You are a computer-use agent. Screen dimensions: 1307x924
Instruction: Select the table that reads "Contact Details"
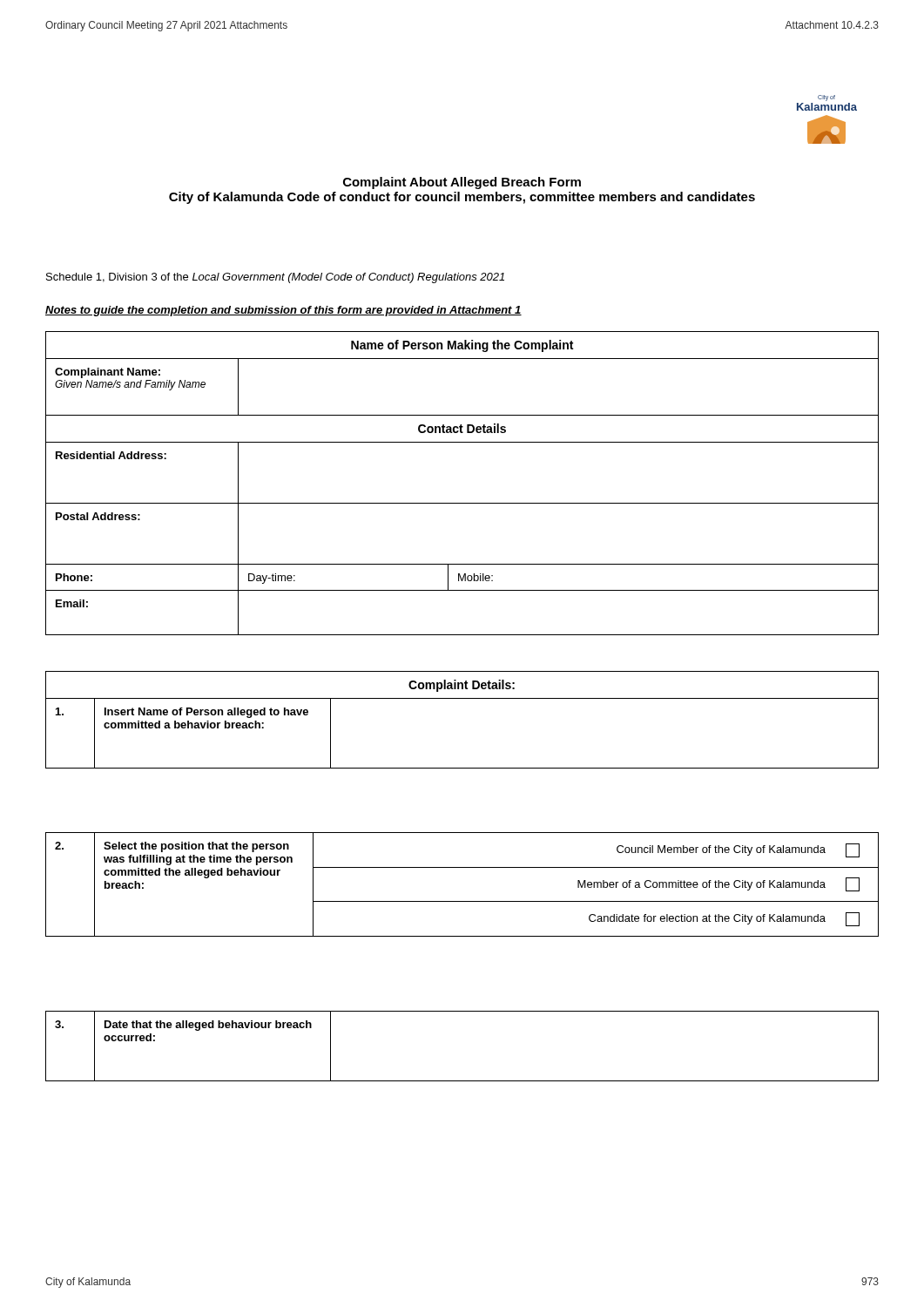click(x=462, y=483)
